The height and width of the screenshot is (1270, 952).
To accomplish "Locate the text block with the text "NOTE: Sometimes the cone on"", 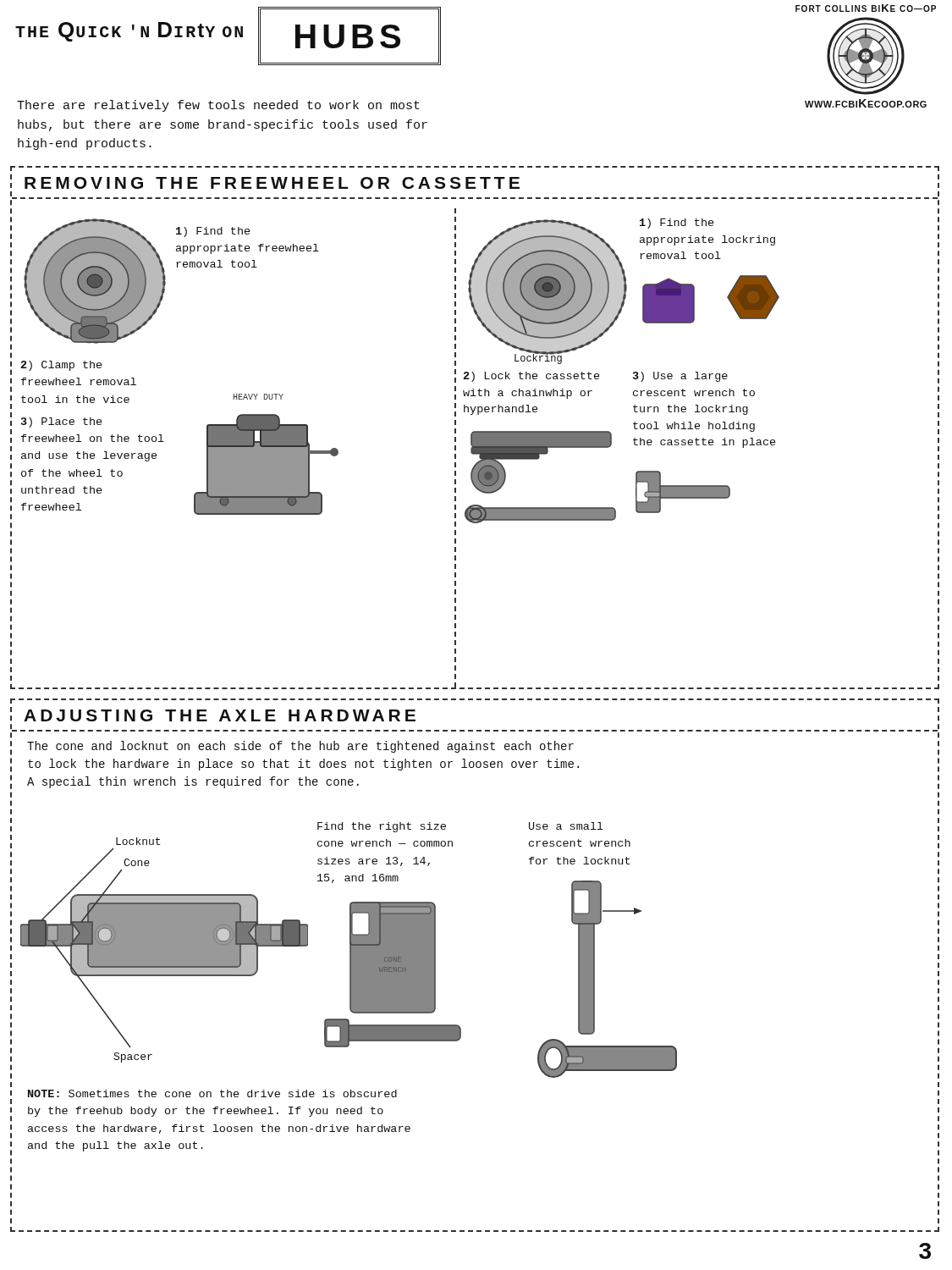I will click(219, 1120).
